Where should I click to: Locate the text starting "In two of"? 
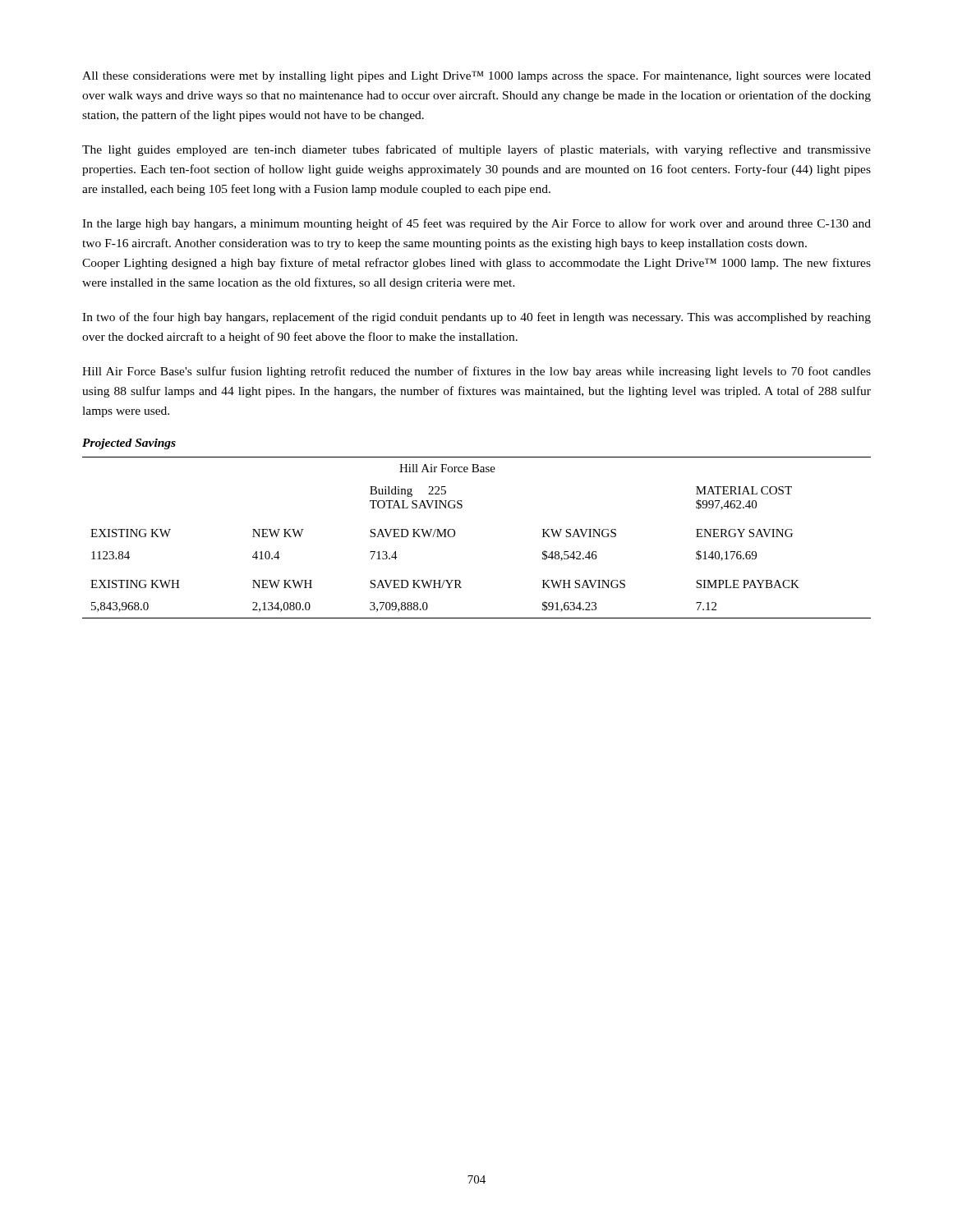click(x=476, y=327)
